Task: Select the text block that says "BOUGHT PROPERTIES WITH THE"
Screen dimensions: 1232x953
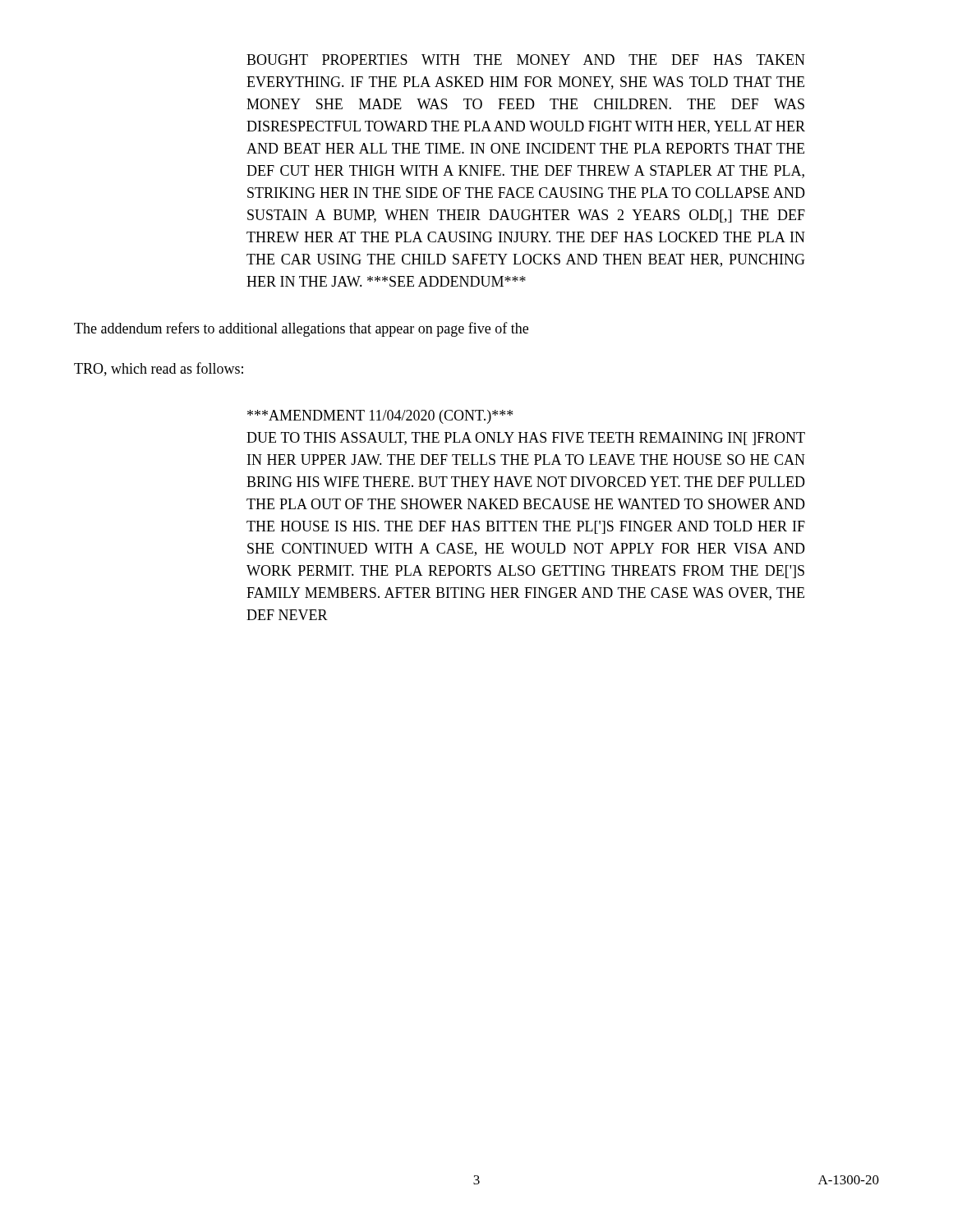Action: 526,171
